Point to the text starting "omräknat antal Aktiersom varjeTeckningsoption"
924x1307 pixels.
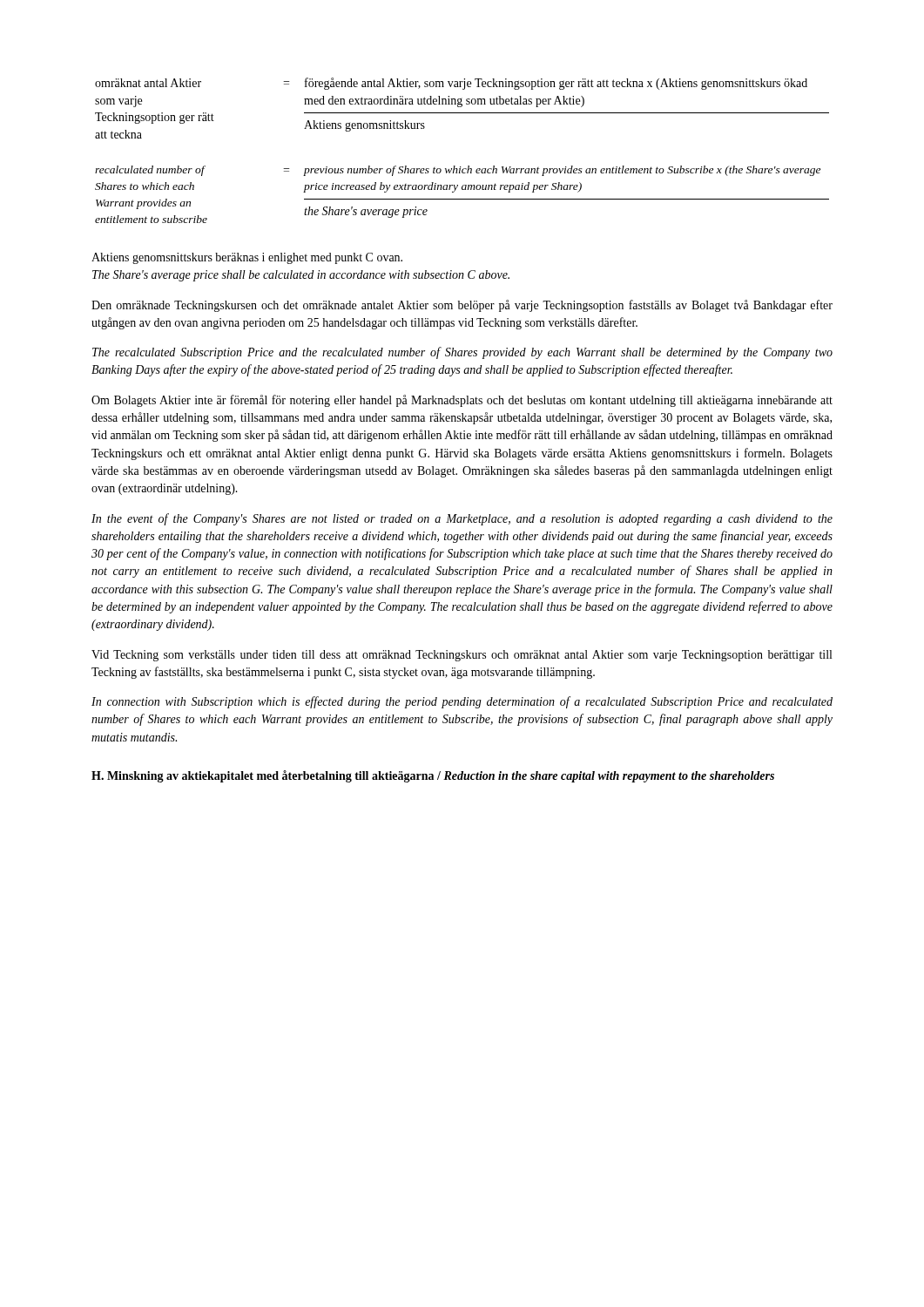[x=462, y=109]
